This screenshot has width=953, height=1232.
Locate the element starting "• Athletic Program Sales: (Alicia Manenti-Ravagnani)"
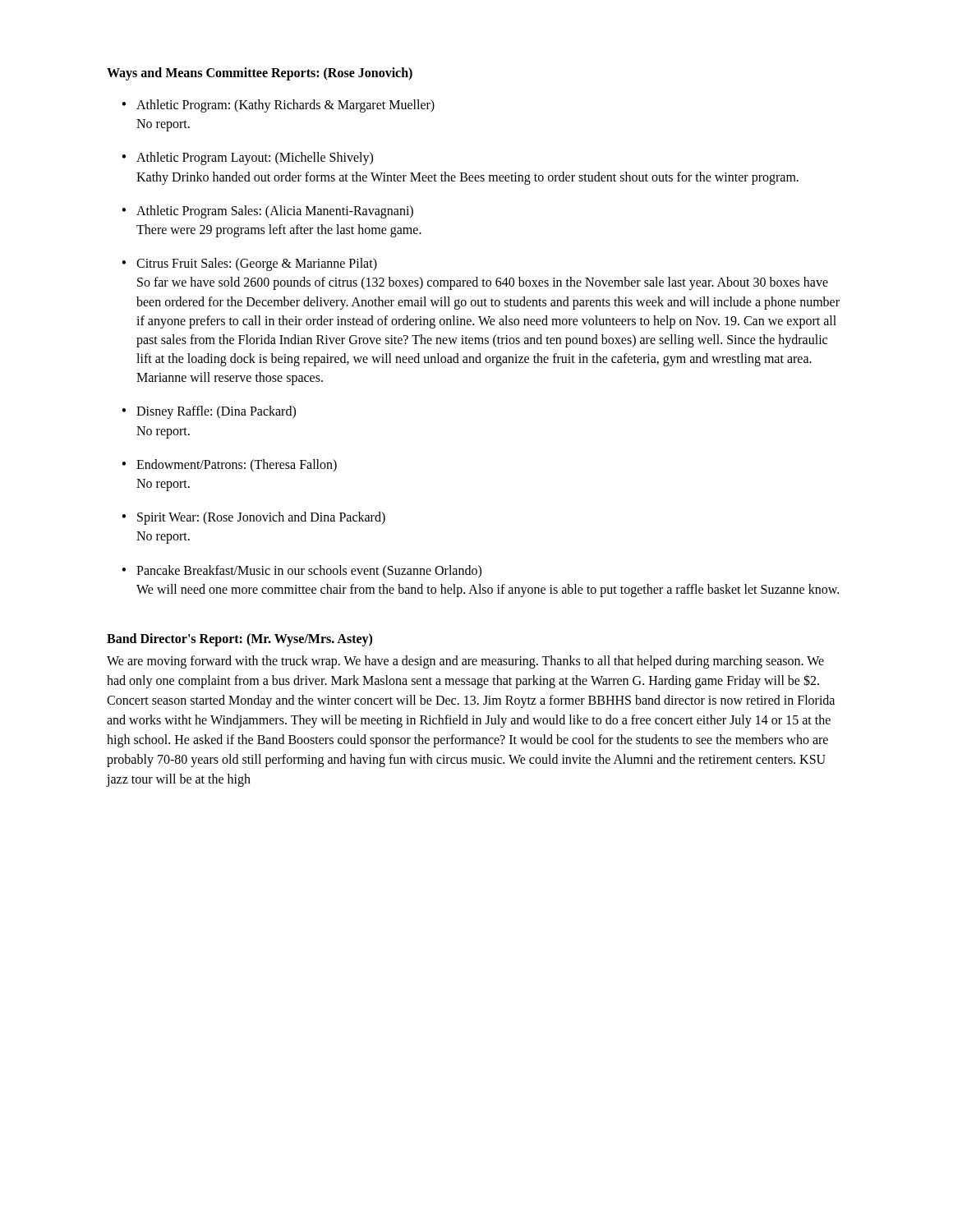click(x=267, y=212)
